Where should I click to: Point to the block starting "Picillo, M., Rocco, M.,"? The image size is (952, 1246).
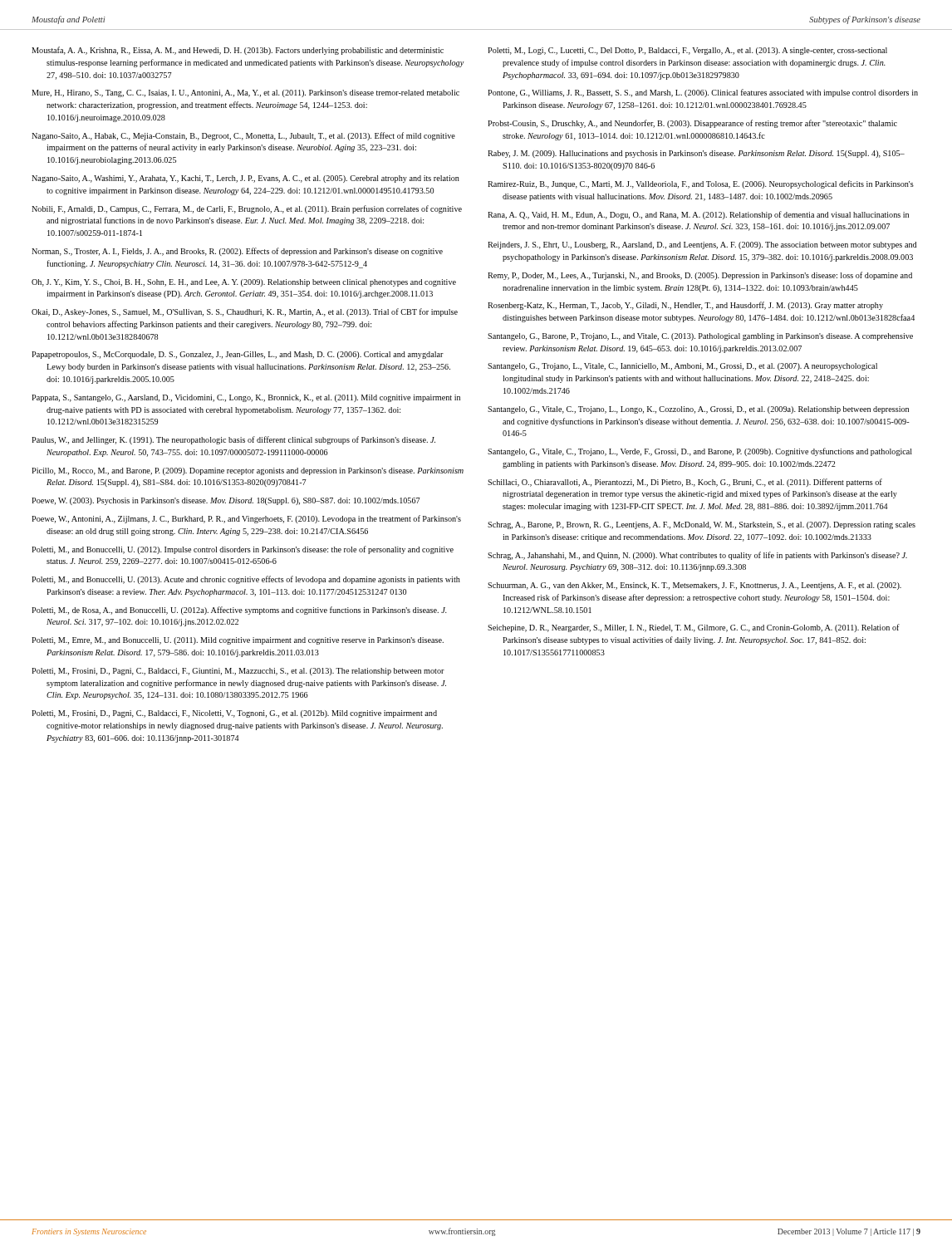248,476
